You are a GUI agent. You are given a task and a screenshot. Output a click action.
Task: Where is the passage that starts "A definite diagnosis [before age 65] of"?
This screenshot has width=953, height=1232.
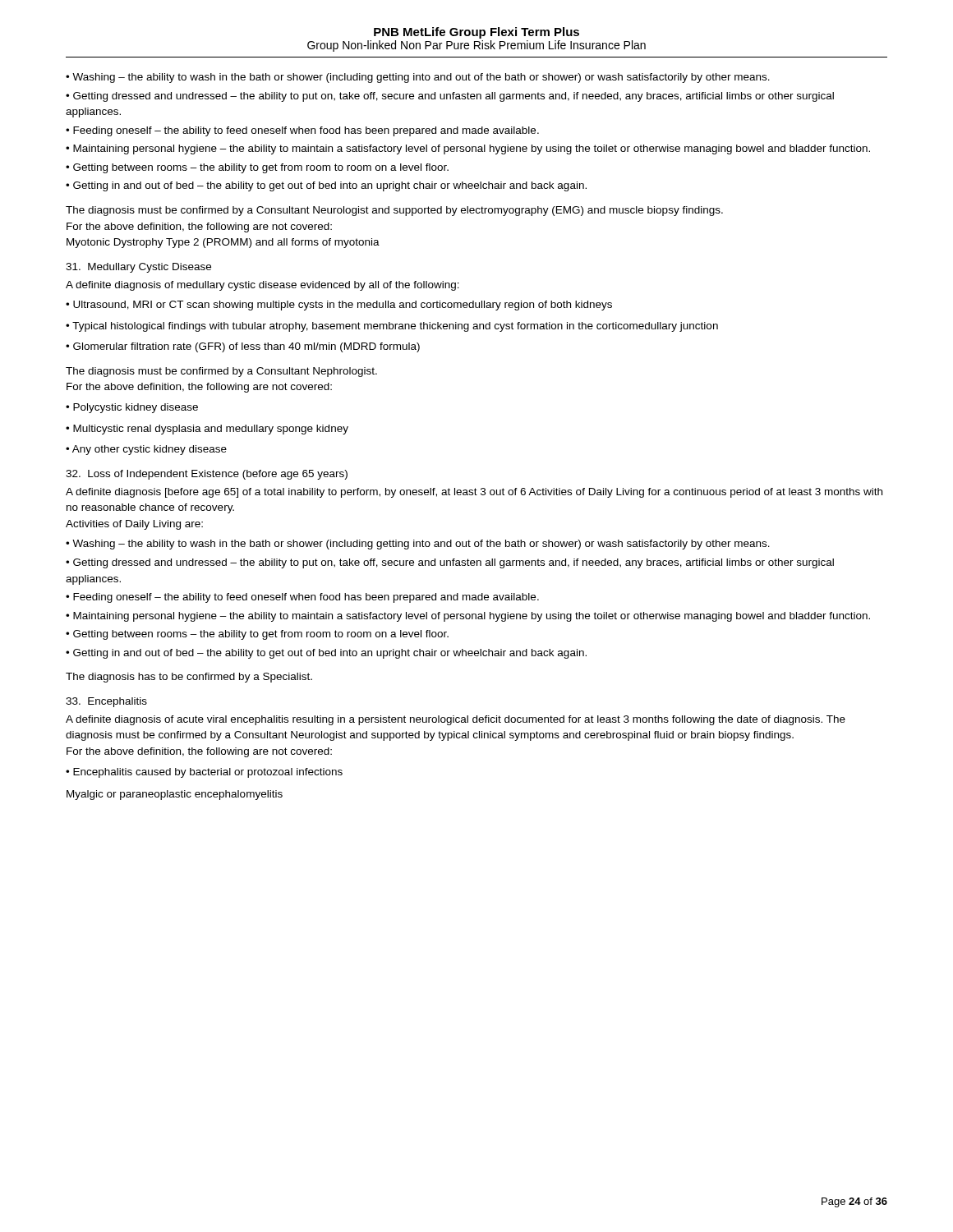474,493
